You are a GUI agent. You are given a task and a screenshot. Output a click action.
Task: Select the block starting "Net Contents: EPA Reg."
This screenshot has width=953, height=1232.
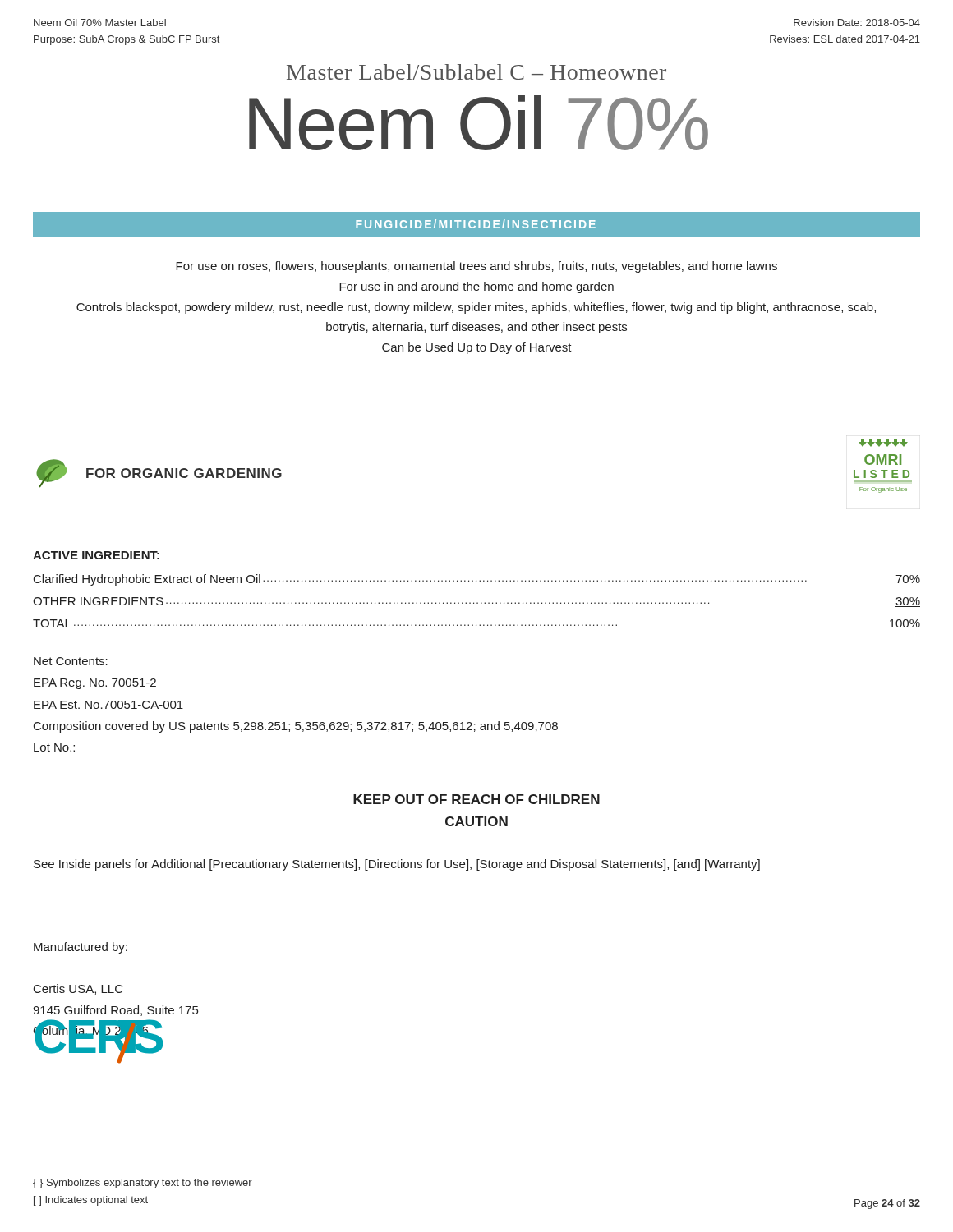pos(71,661)
